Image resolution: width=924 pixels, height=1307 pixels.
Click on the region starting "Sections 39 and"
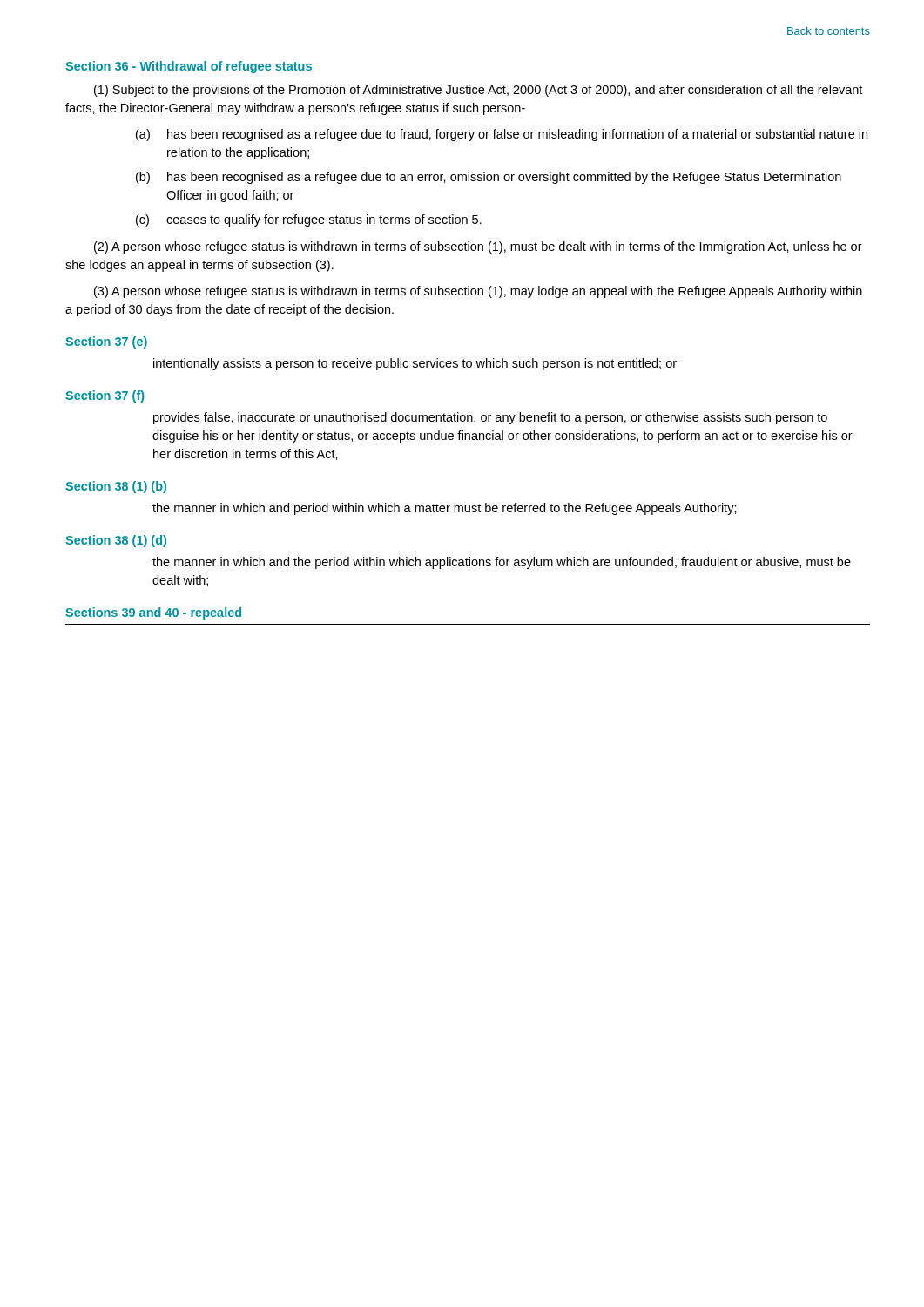coord(154,613)
